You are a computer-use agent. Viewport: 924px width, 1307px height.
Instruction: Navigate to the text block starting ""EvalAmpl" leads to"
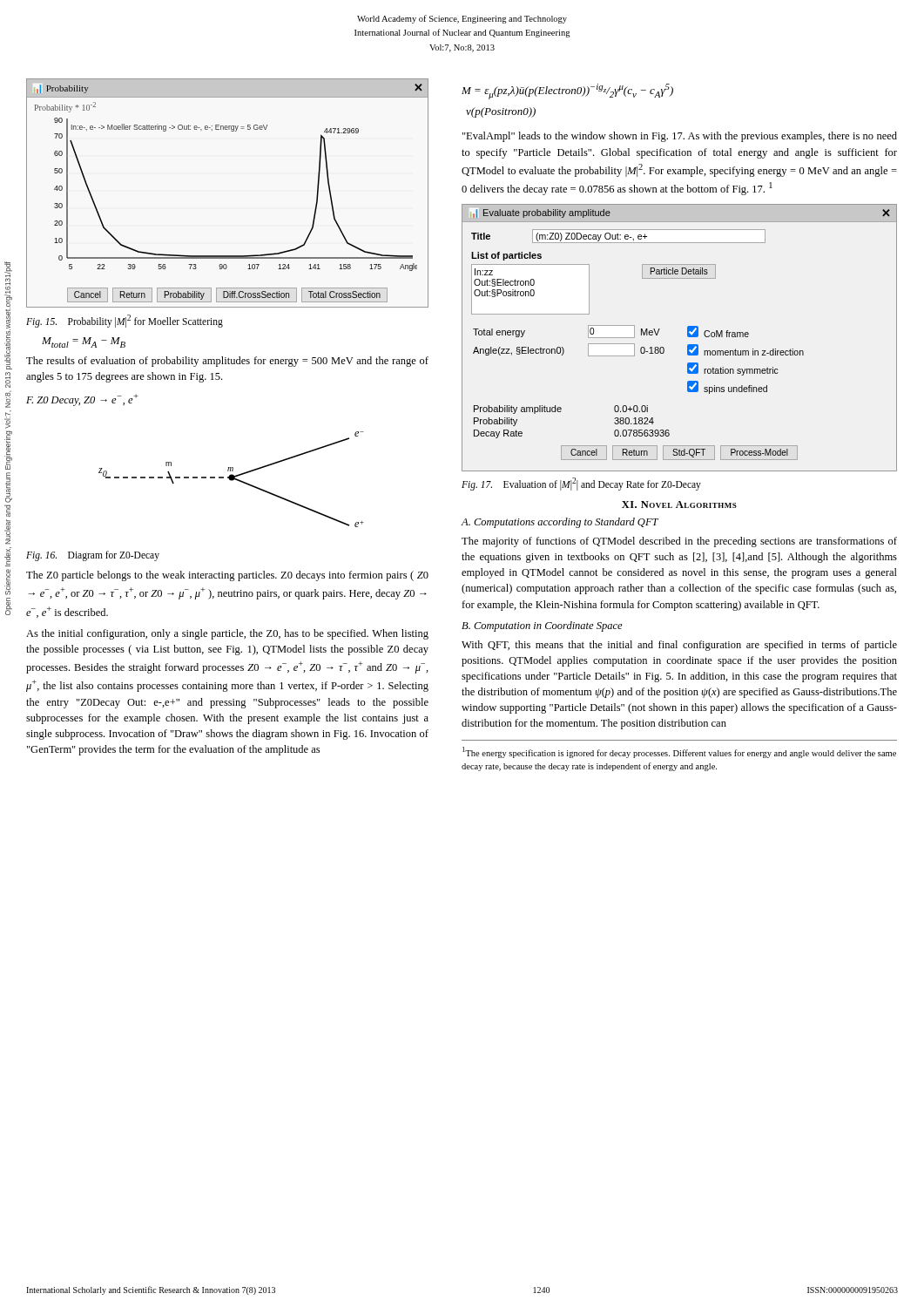tap(679, 163)
